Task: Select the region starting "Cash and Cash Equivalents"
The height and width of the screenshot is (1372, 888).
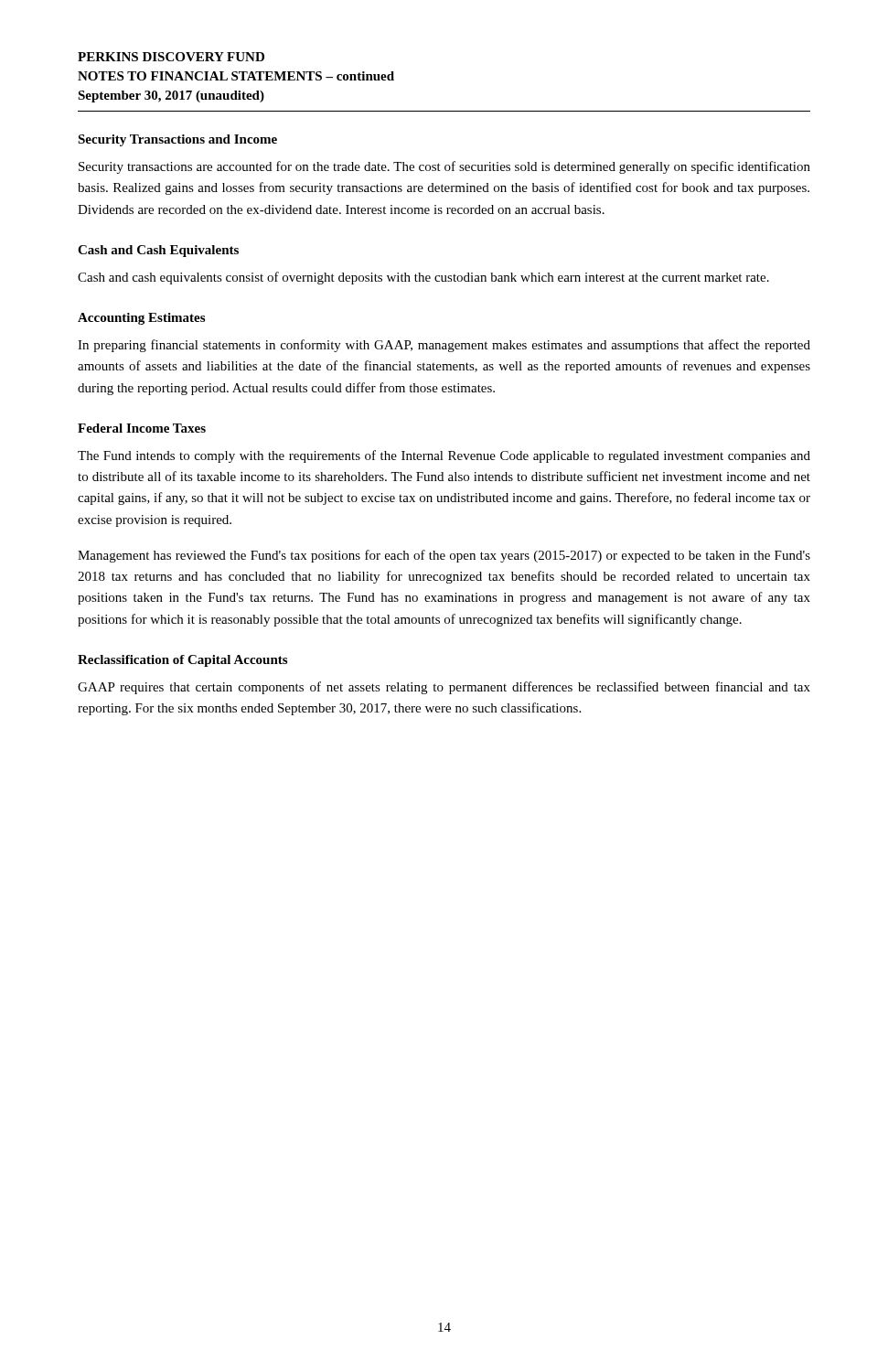Action: tap(158, 249)
